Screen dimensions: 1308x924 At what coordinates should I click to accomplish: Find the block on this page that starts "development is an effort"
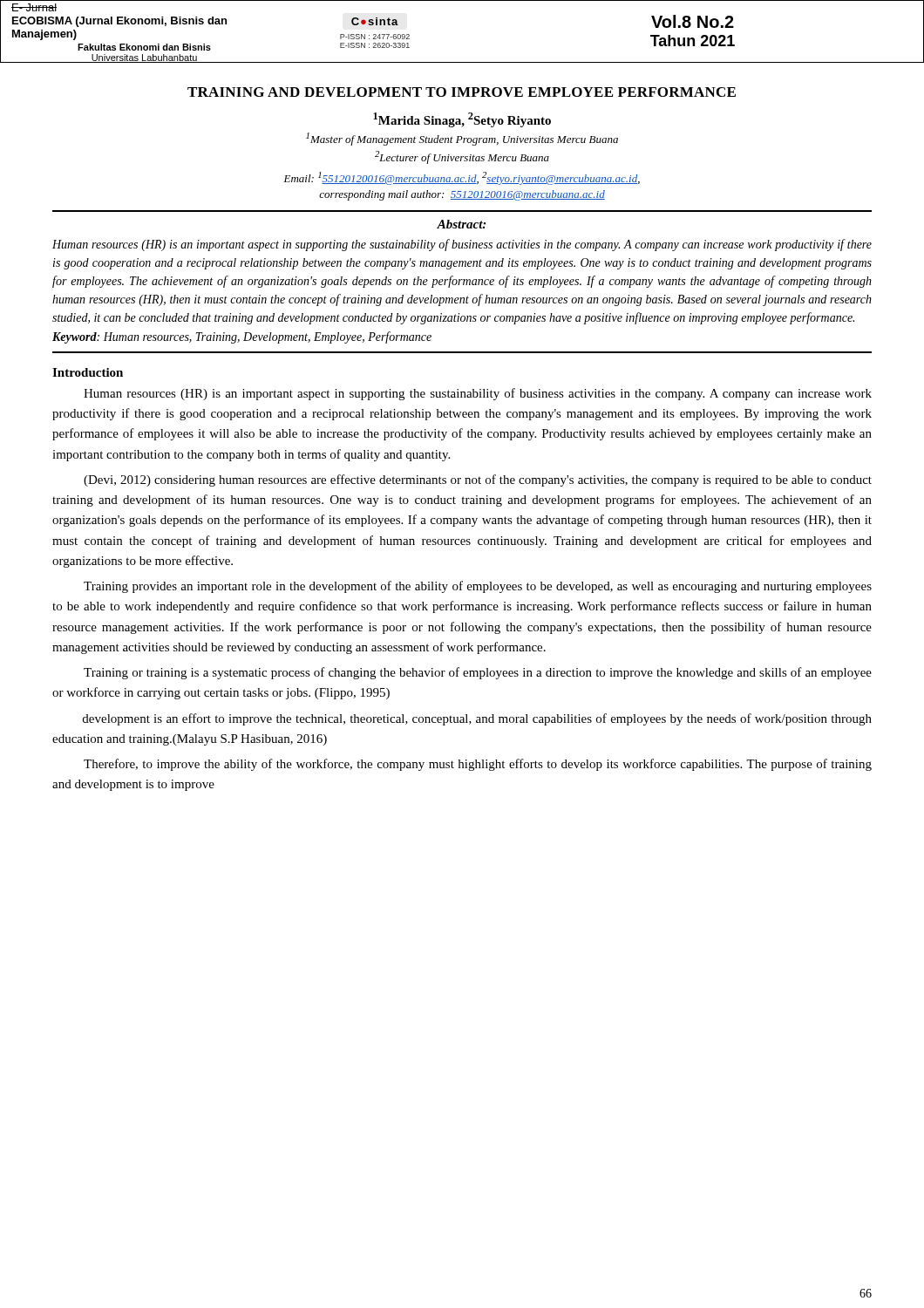[x=462, y=728]
